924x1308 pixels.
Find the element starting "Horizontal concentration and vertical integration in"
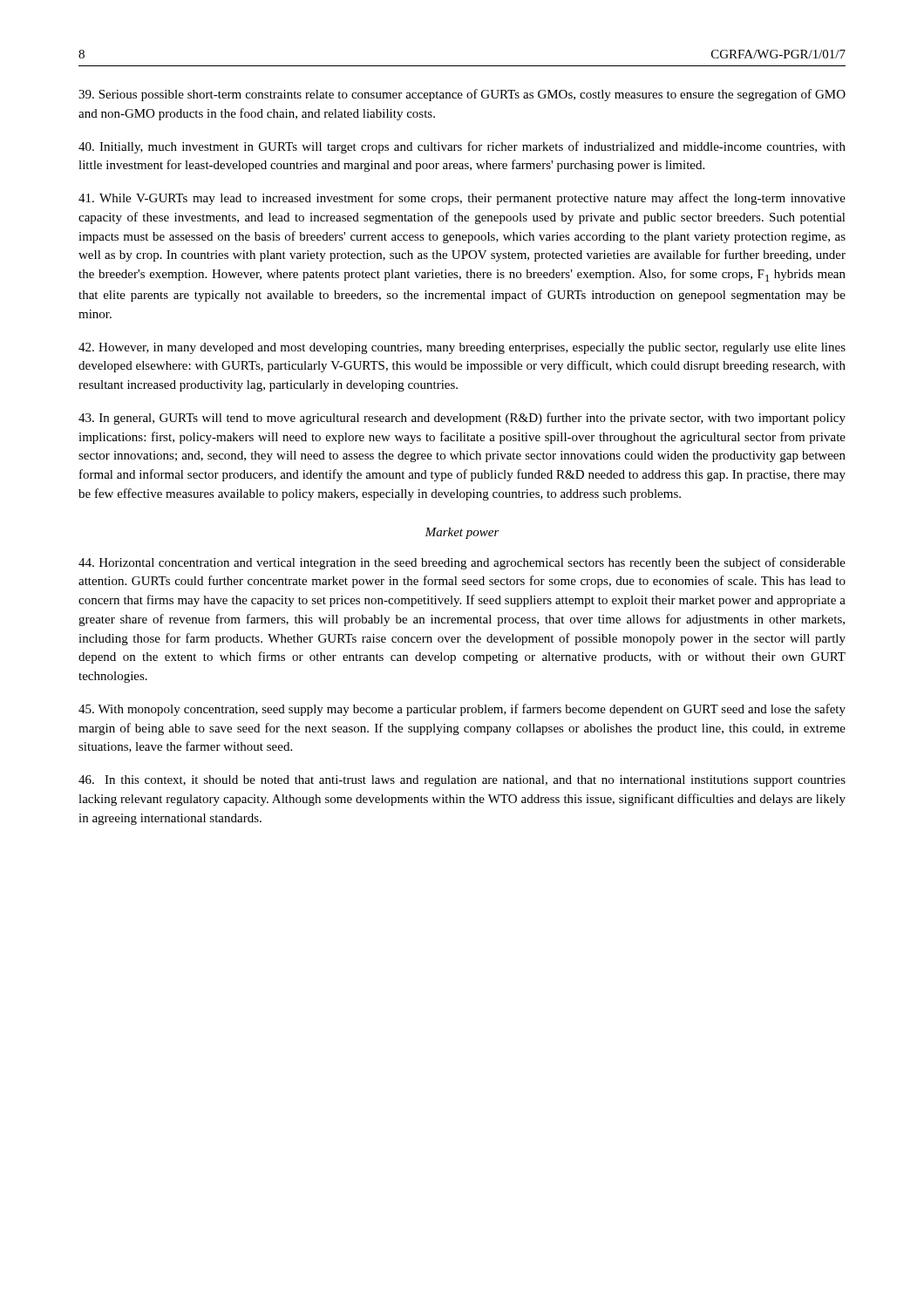coord(462,619)
